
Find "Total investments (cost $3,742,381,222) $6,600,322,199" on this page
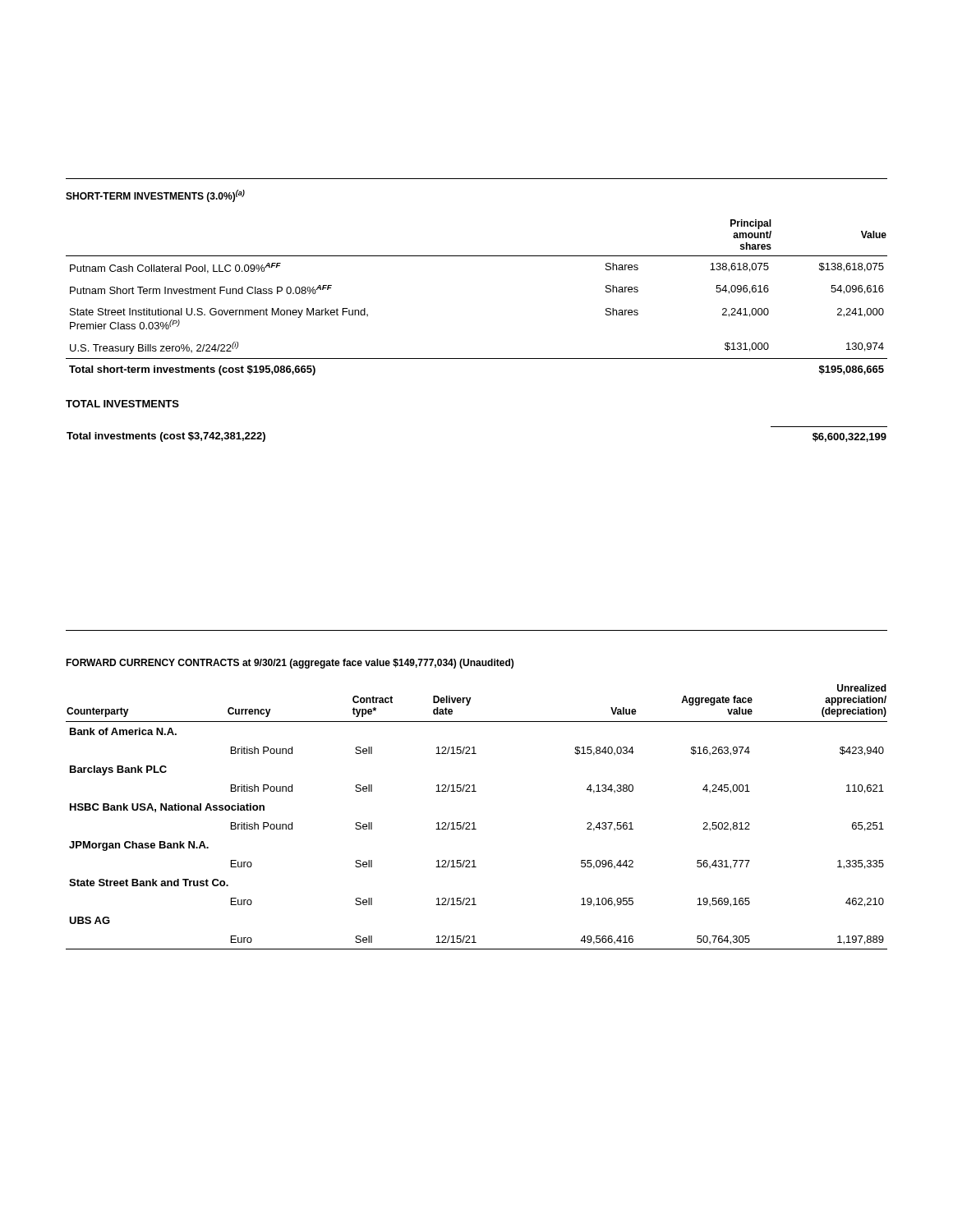(x=164, y=437)
